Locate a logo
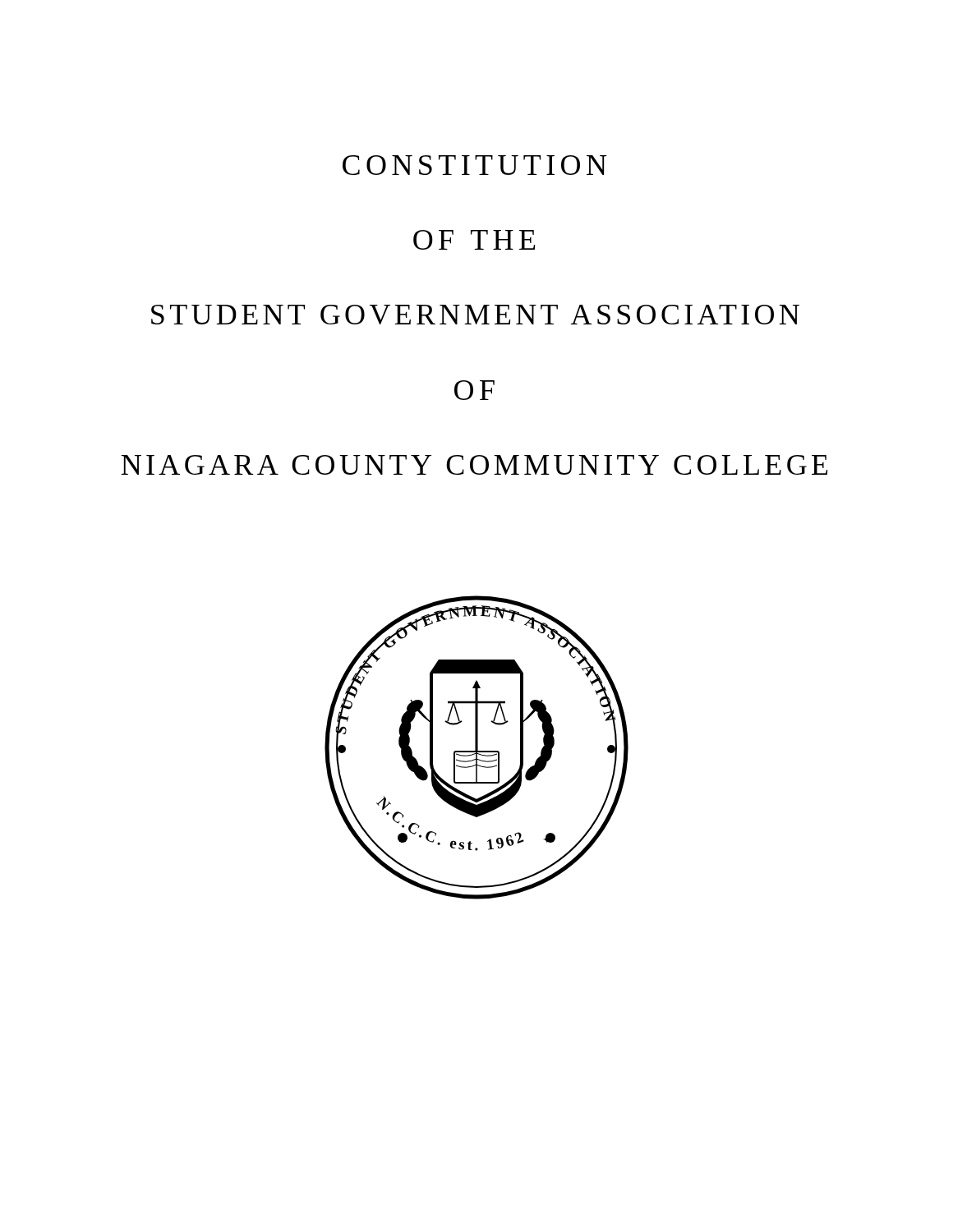953x1232 pixels. [476, 747]
